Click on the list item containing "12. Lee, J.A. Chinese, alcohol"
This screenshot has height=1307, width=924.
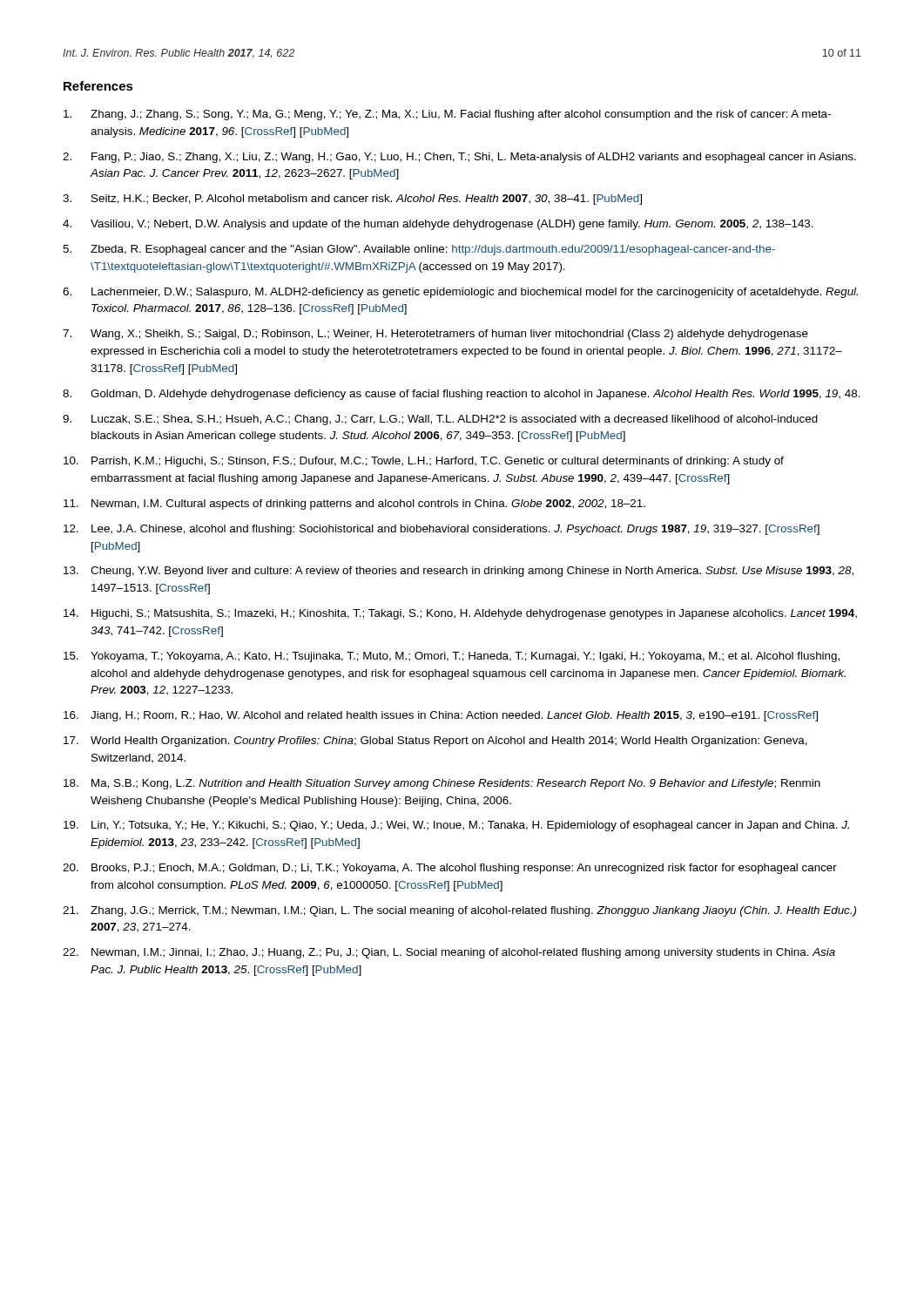(x=462, y=537)
